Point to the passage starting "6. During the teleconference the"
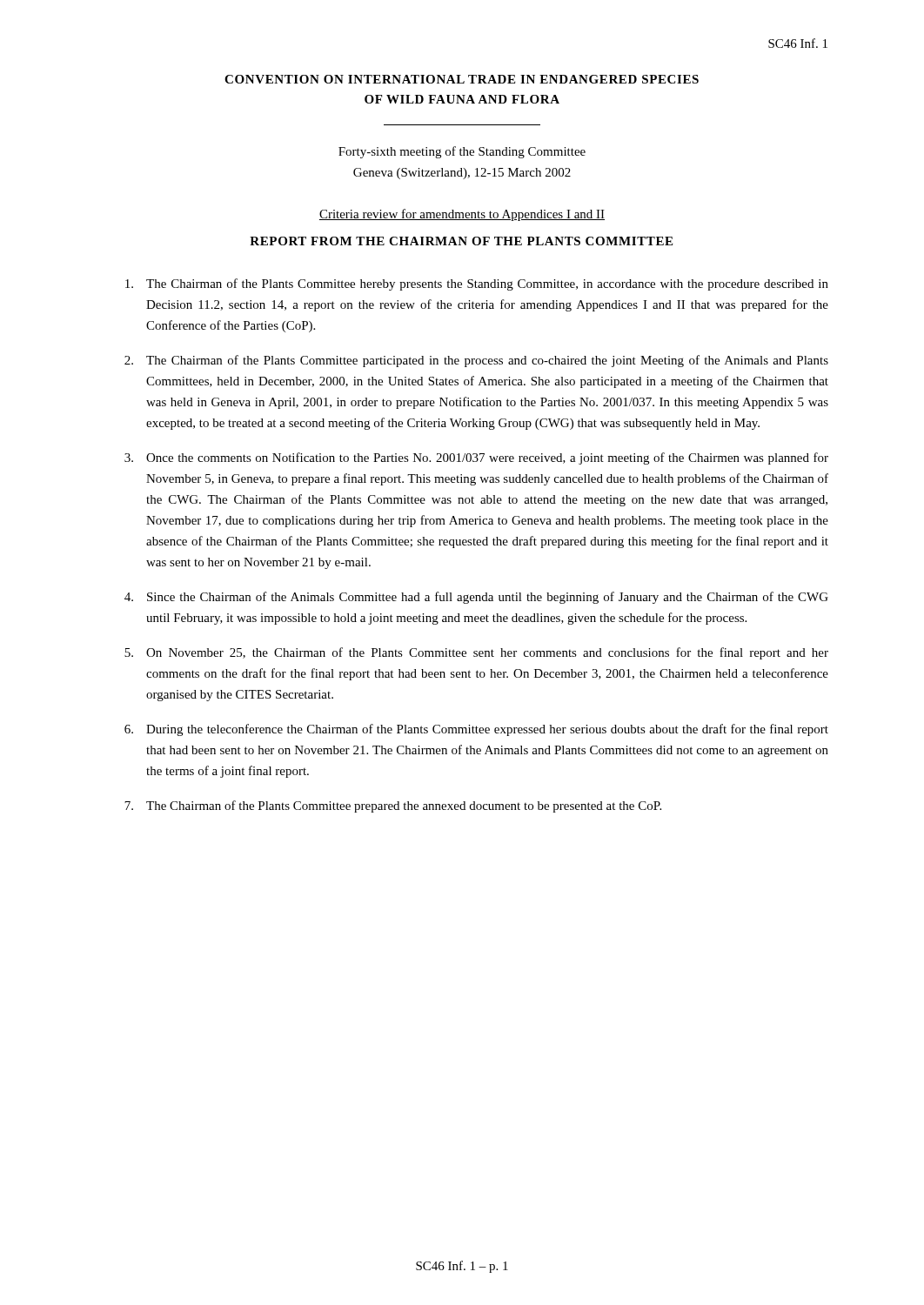 tap(462, 750)
